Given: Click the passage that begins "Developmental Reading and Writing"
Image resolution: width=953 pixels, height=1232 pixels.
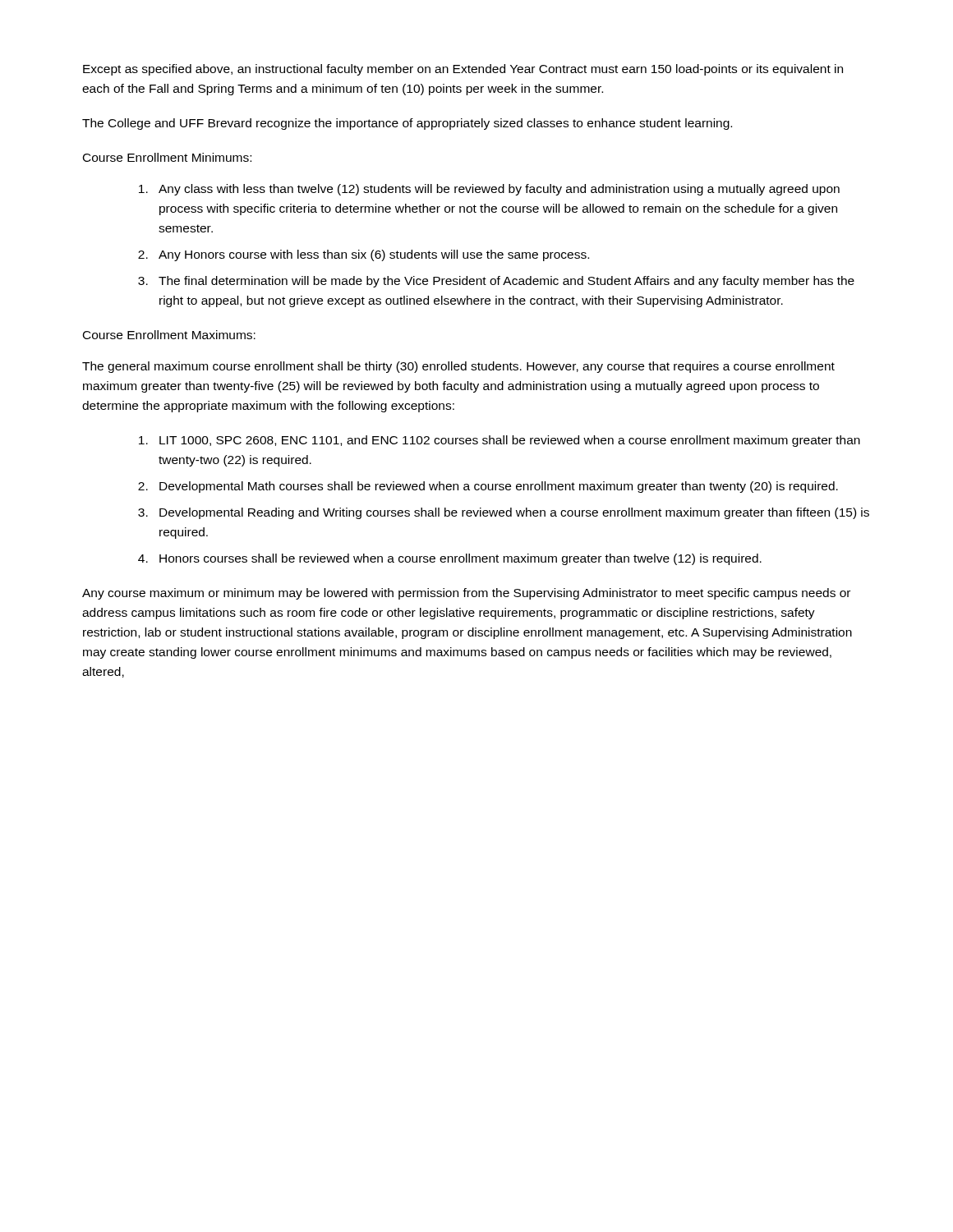Looking at the screenshot, I should [x=514, y=522].
